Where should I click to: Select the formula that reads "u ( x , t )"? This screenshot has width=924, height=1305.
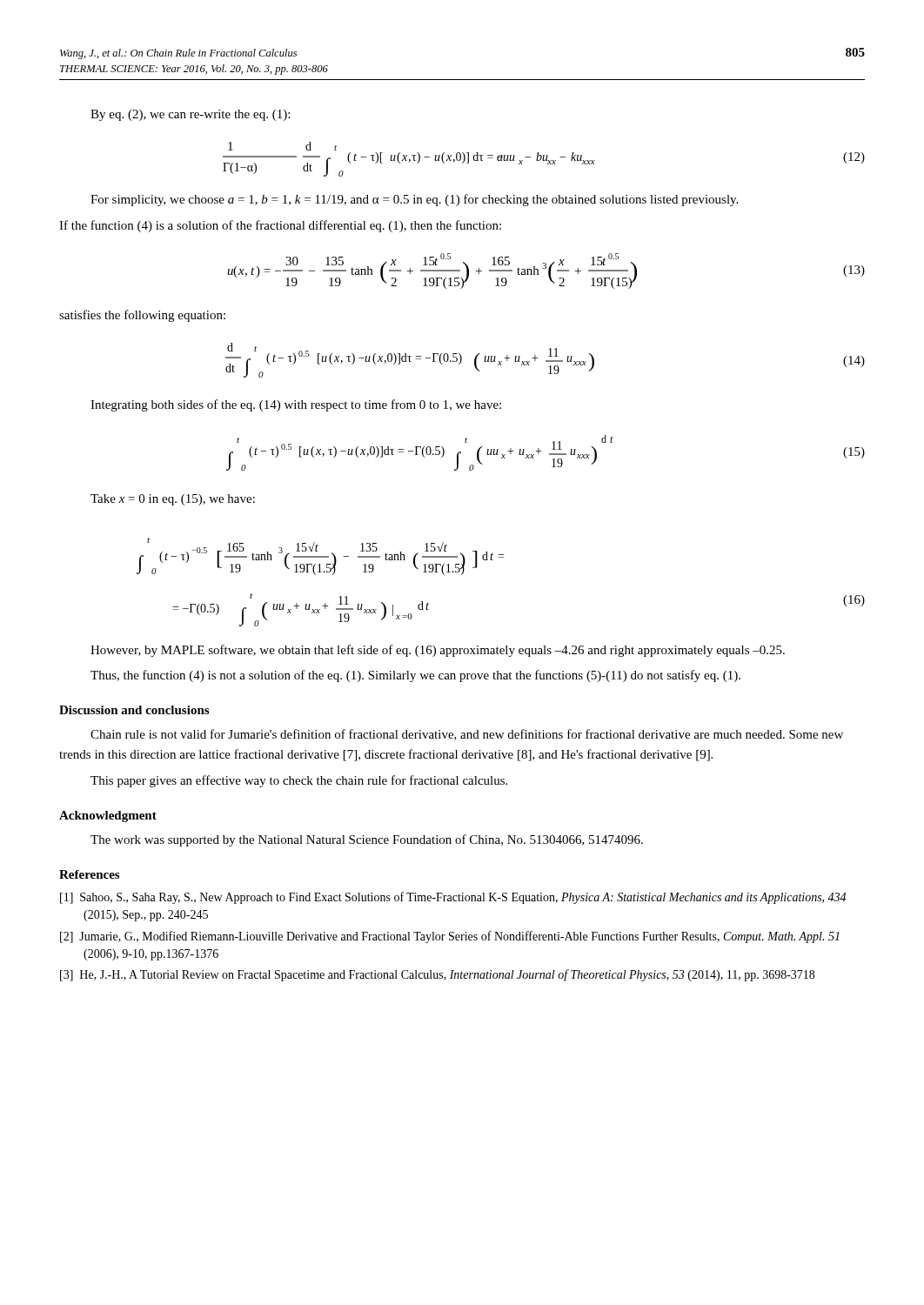pyautogui.click(x=542, y=270)
